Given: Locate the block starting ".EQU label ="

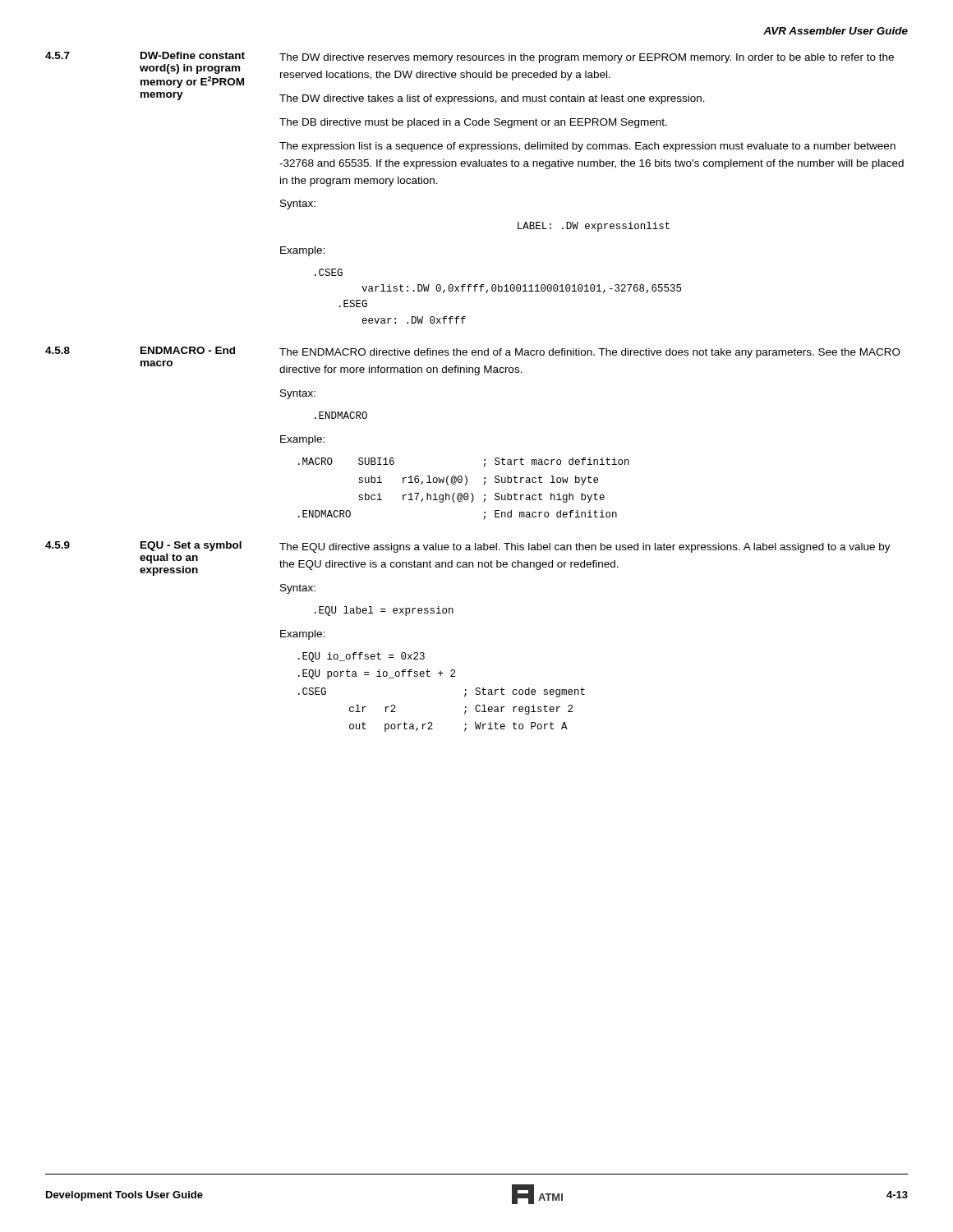Looking at the screenshot, I should (383, 611).
